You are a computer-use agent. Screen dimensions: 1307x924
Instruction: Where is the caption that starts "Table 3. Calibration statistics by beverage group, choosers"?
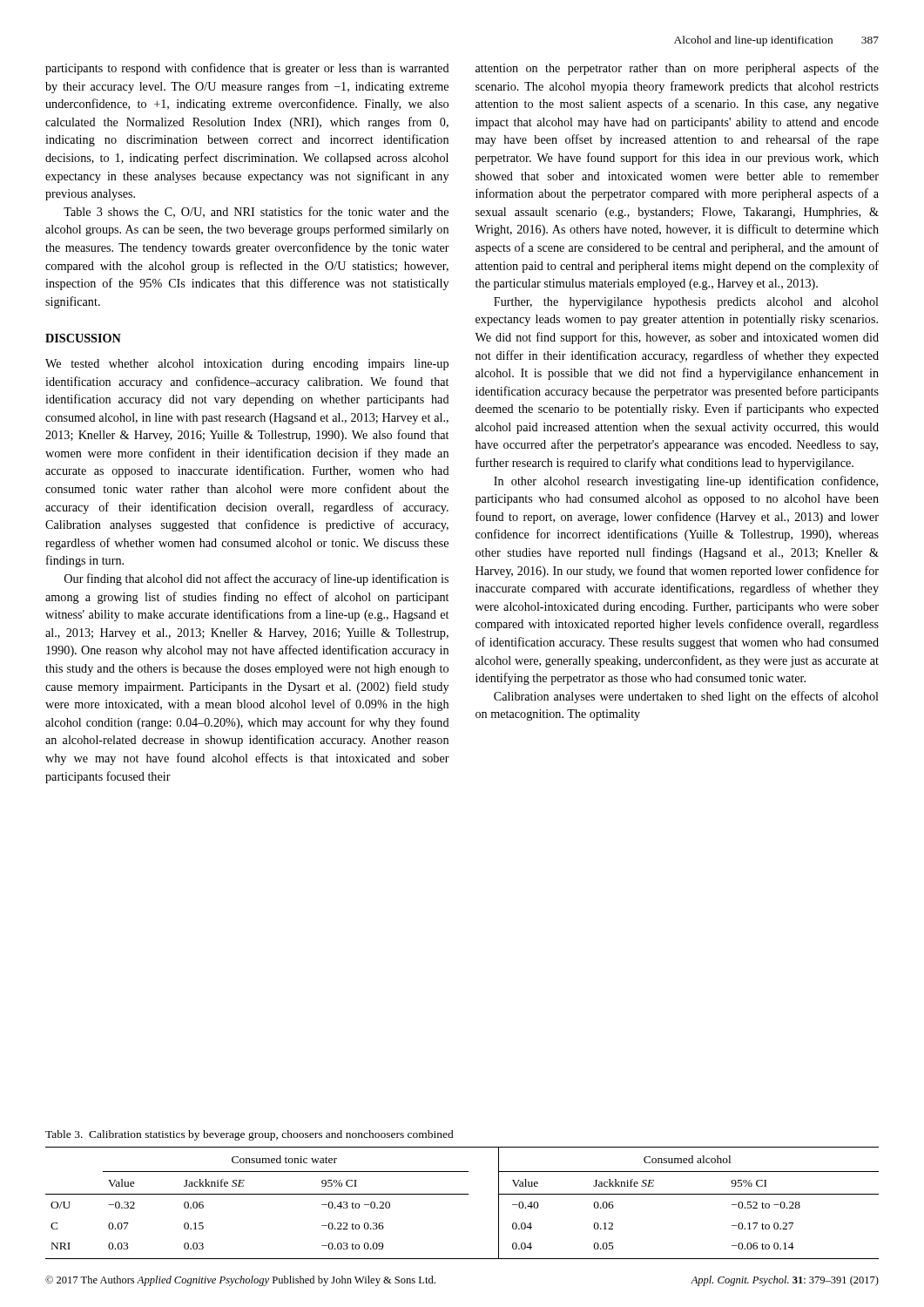point(249,1134)
